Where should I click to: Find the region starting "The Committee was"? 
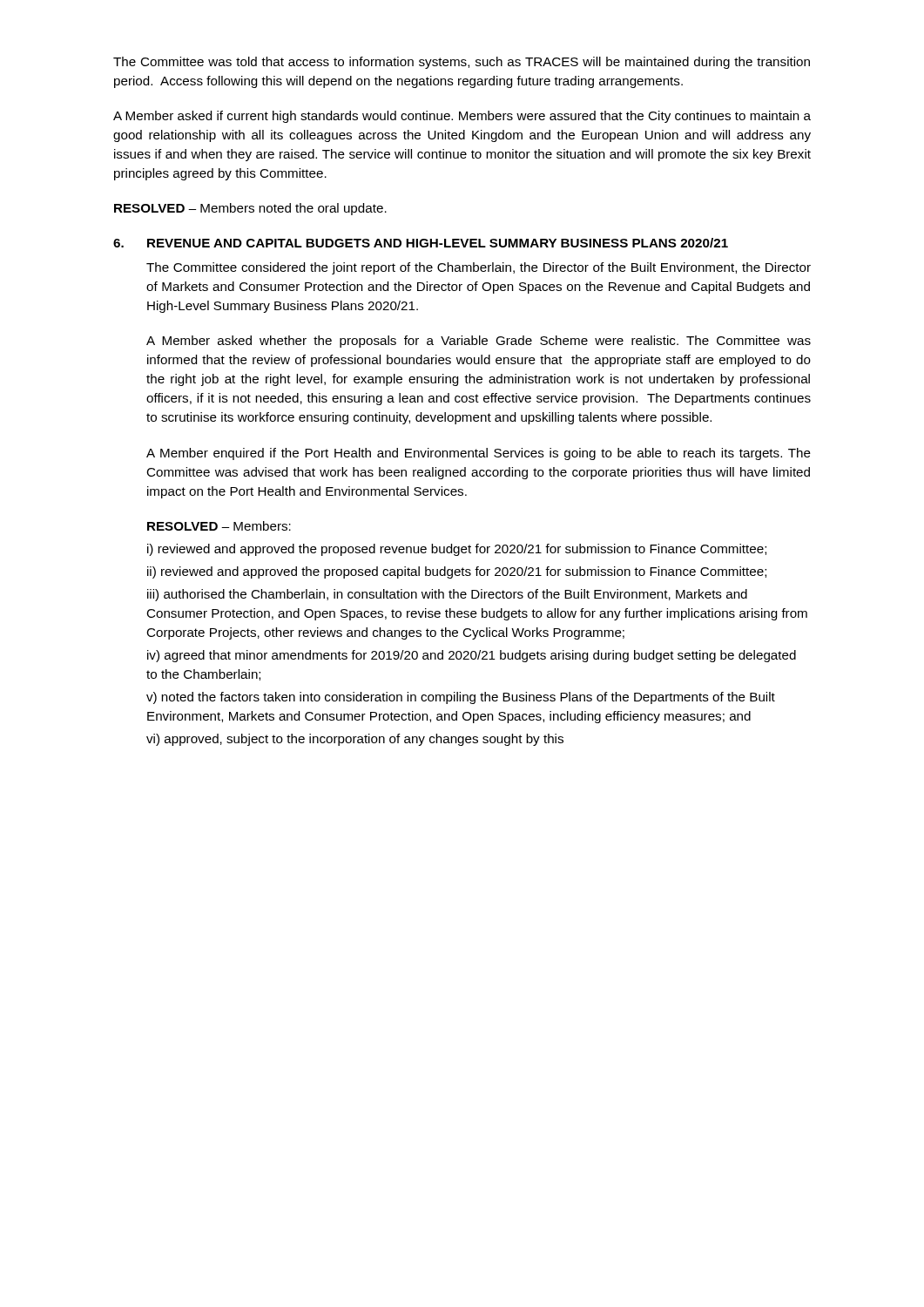coord(462,71)
